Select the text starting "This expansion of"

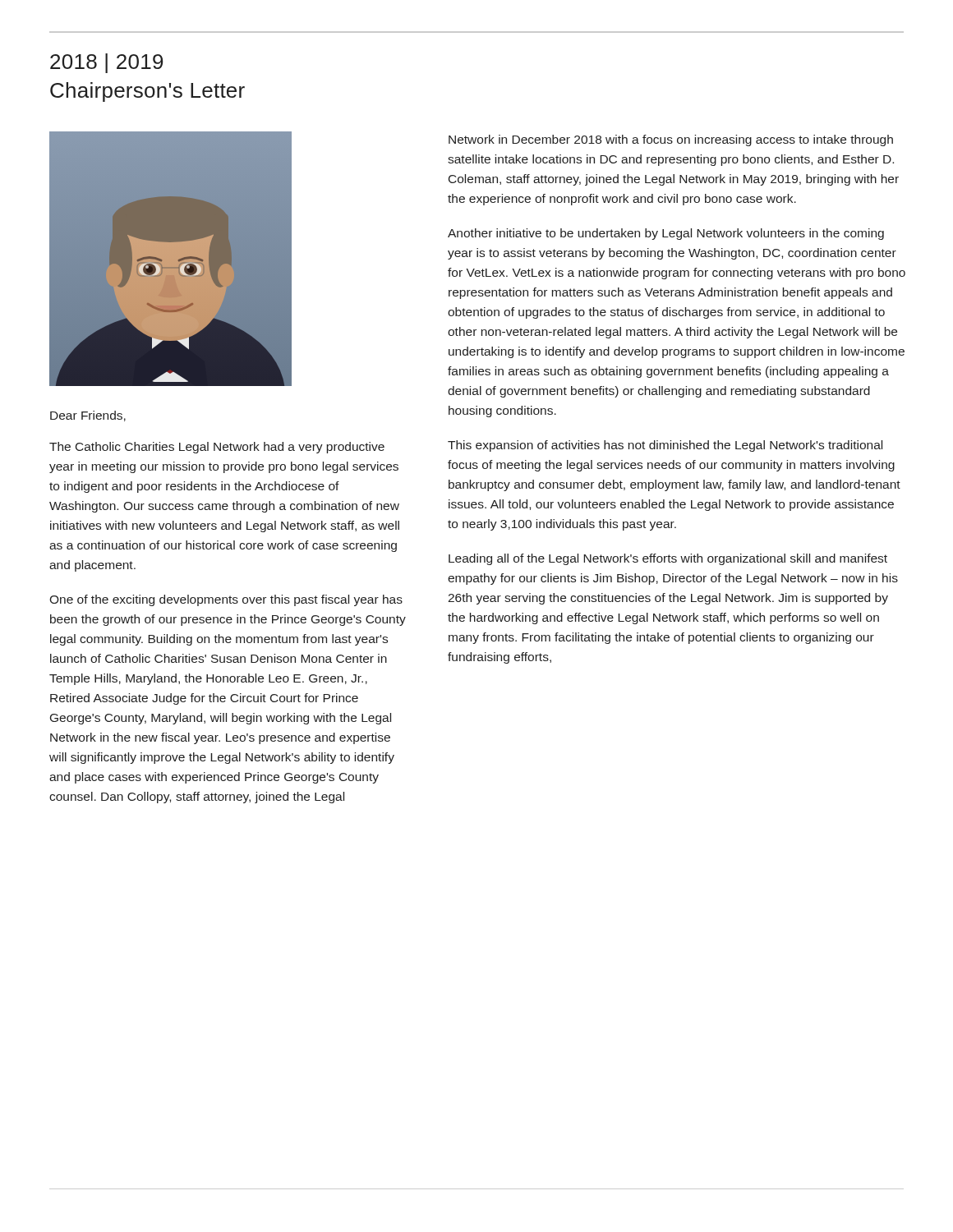[674, 484]
